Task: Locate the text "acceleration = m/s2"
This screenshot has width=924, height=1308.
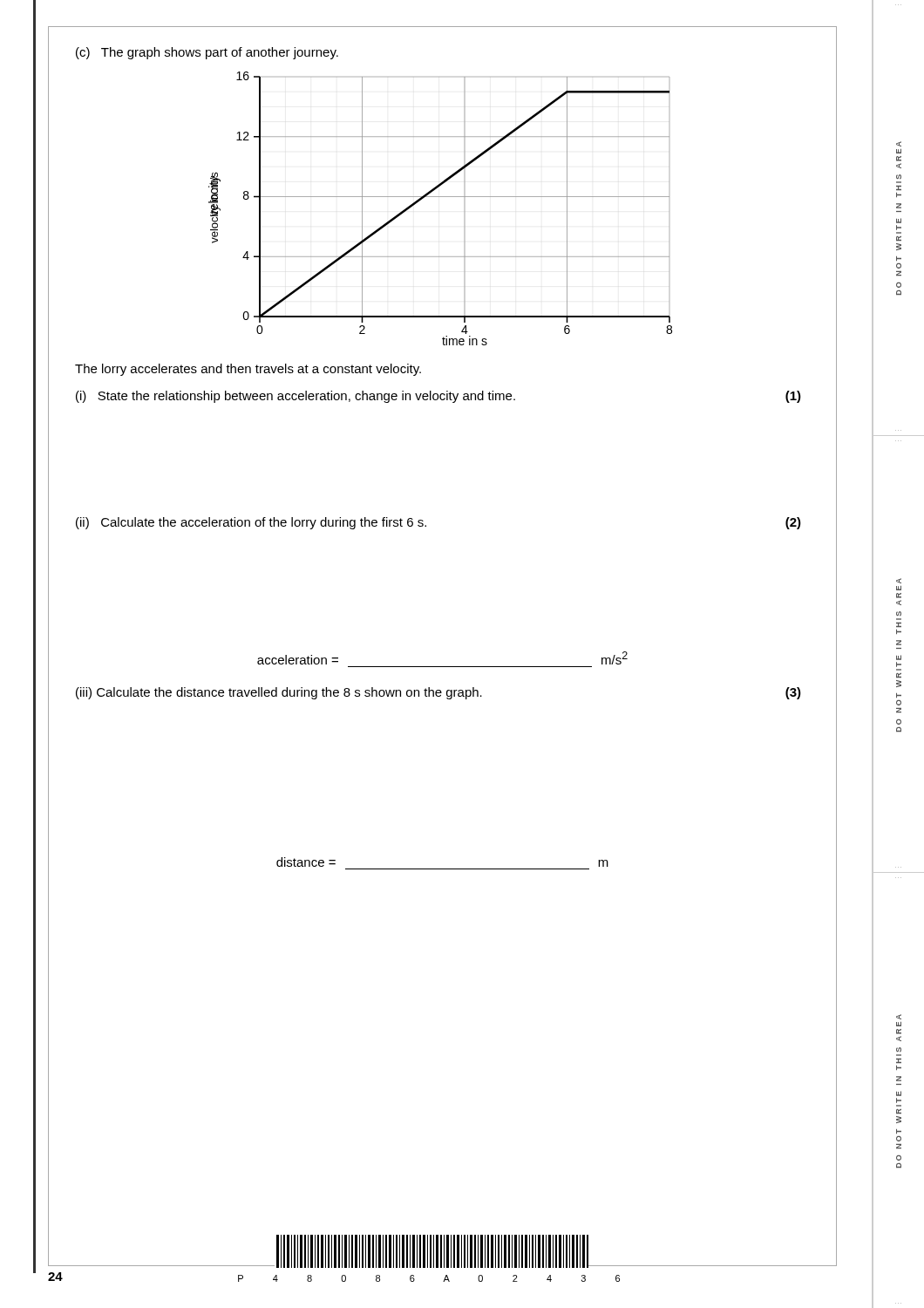Action: (x=442, y=658)
